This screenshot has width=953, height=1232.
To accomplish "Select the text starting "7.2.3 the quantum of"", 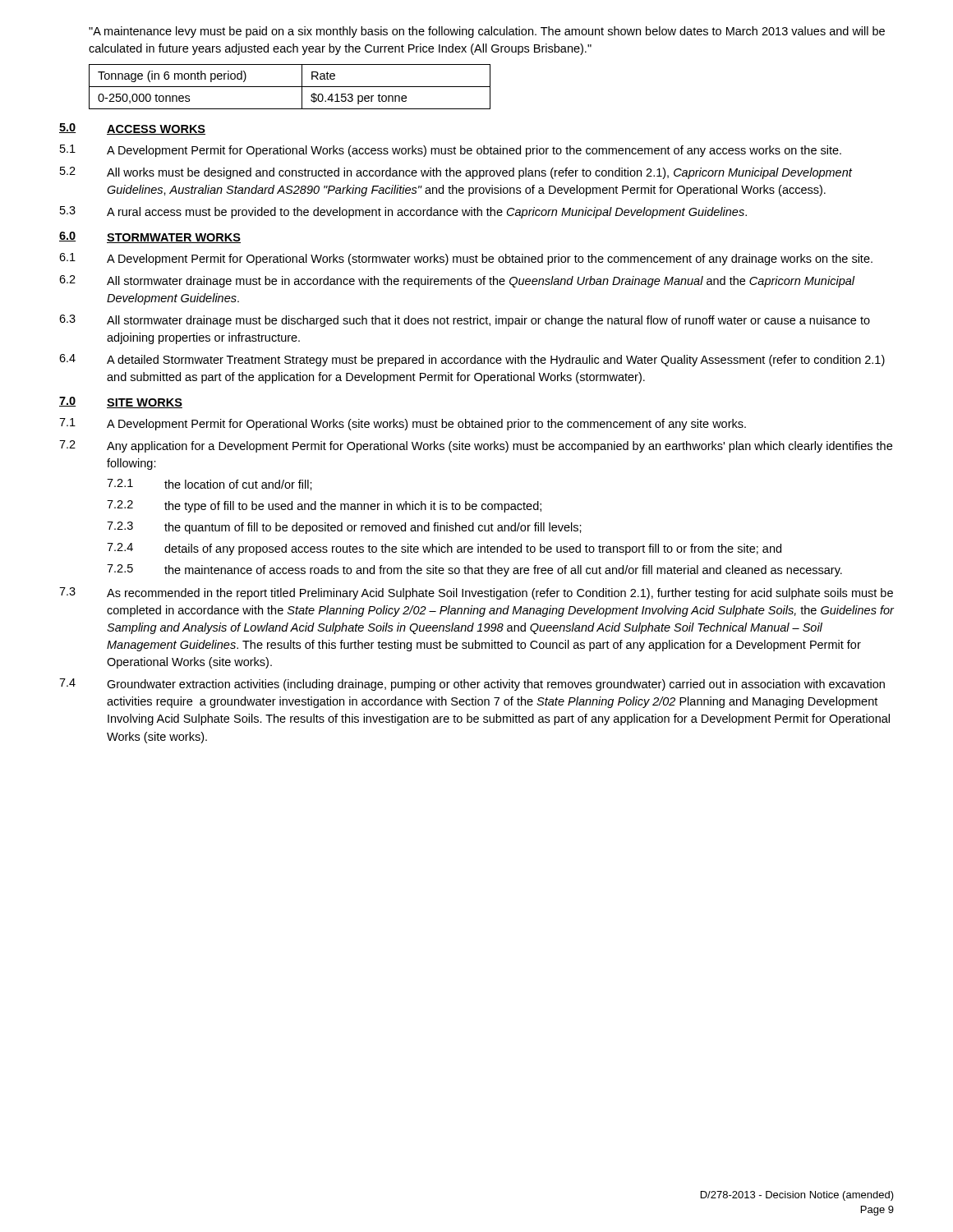I will click(x=500, y=528).
